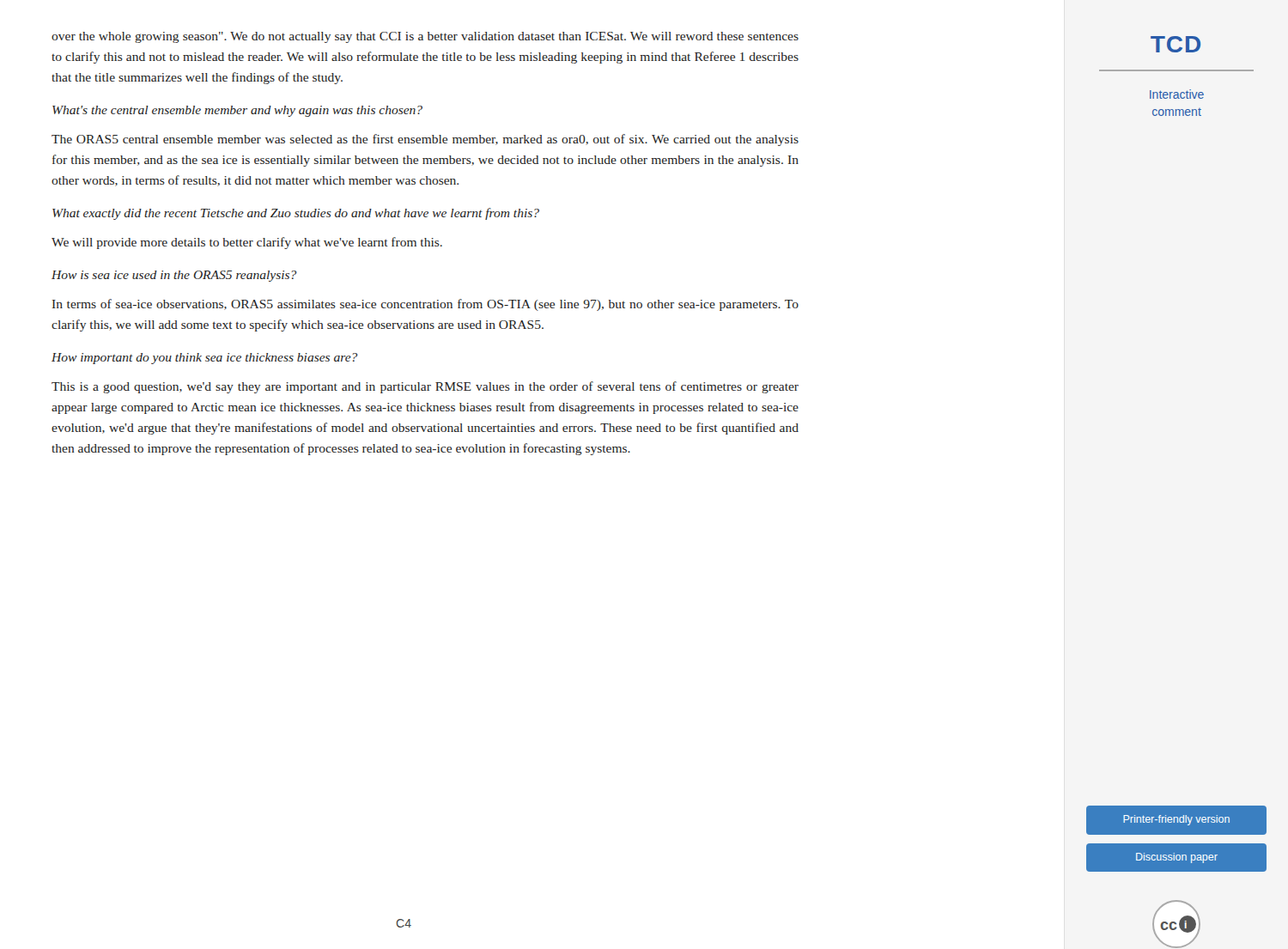
Task: Point to the block starting "What exactly did"
Action: (x=425, y=213)
